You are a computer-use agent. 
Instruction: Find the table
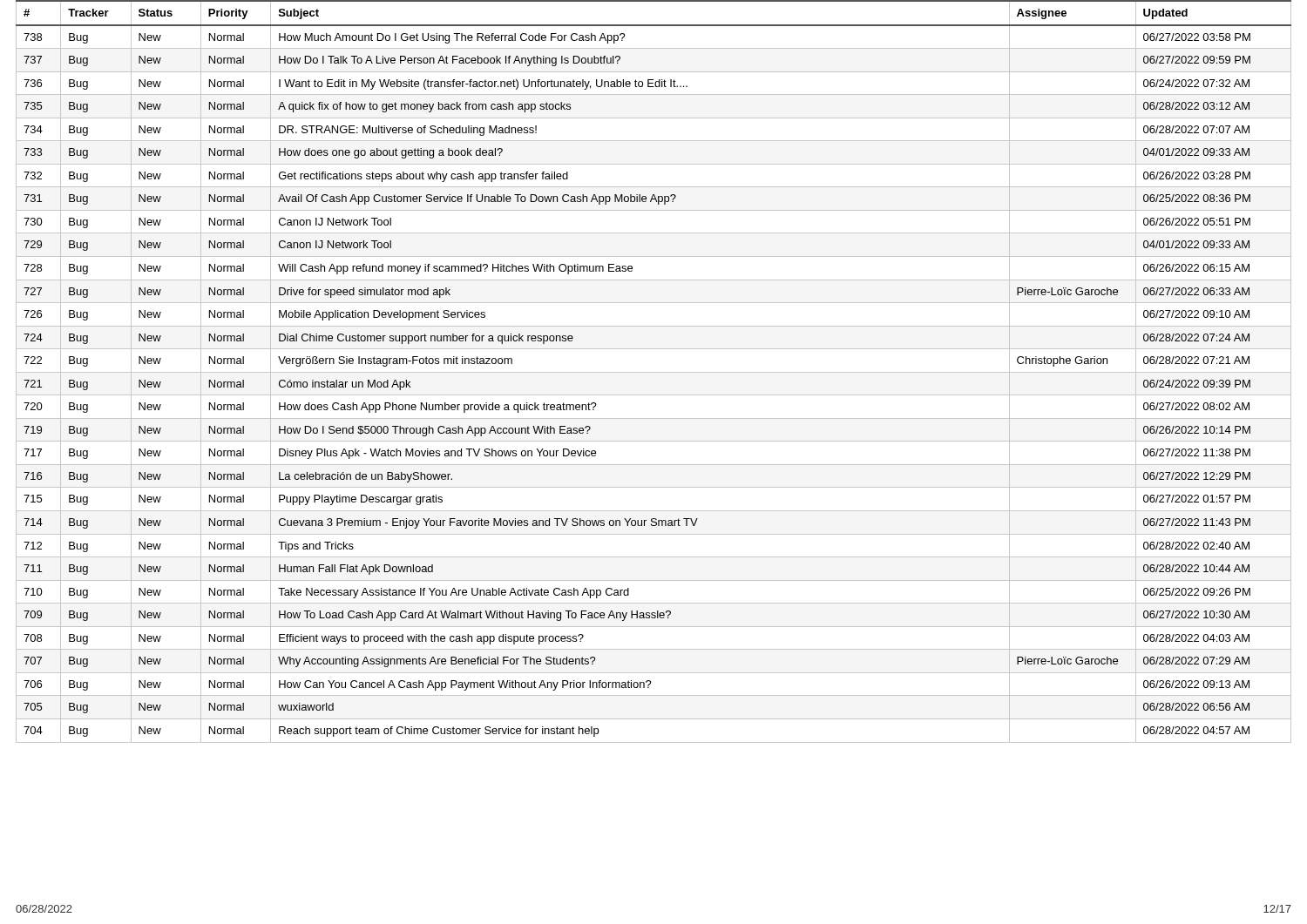[654, 371]
